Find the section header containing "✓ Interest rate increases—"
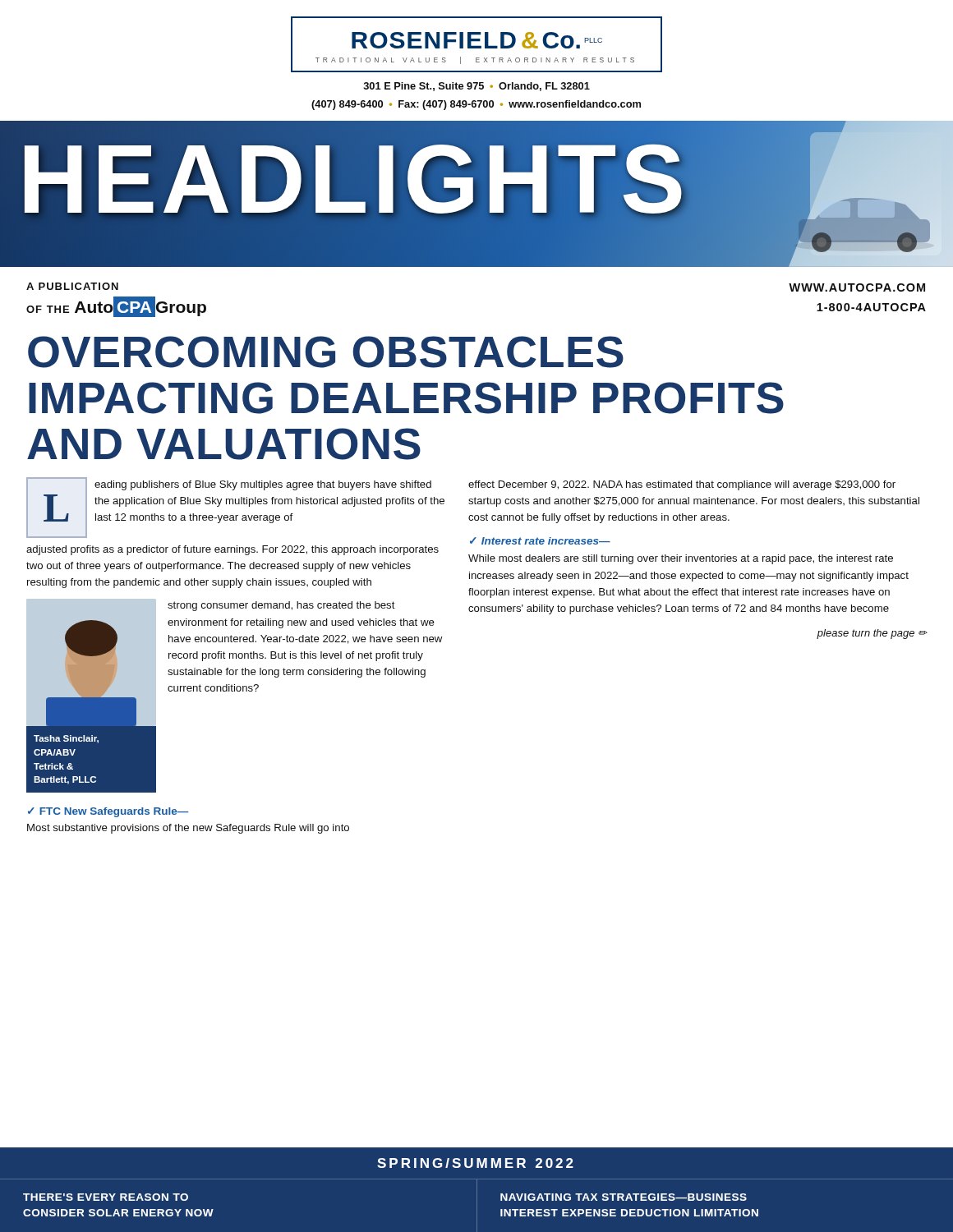This screenshot has width=953, height=1232. (x=539, y=541)
